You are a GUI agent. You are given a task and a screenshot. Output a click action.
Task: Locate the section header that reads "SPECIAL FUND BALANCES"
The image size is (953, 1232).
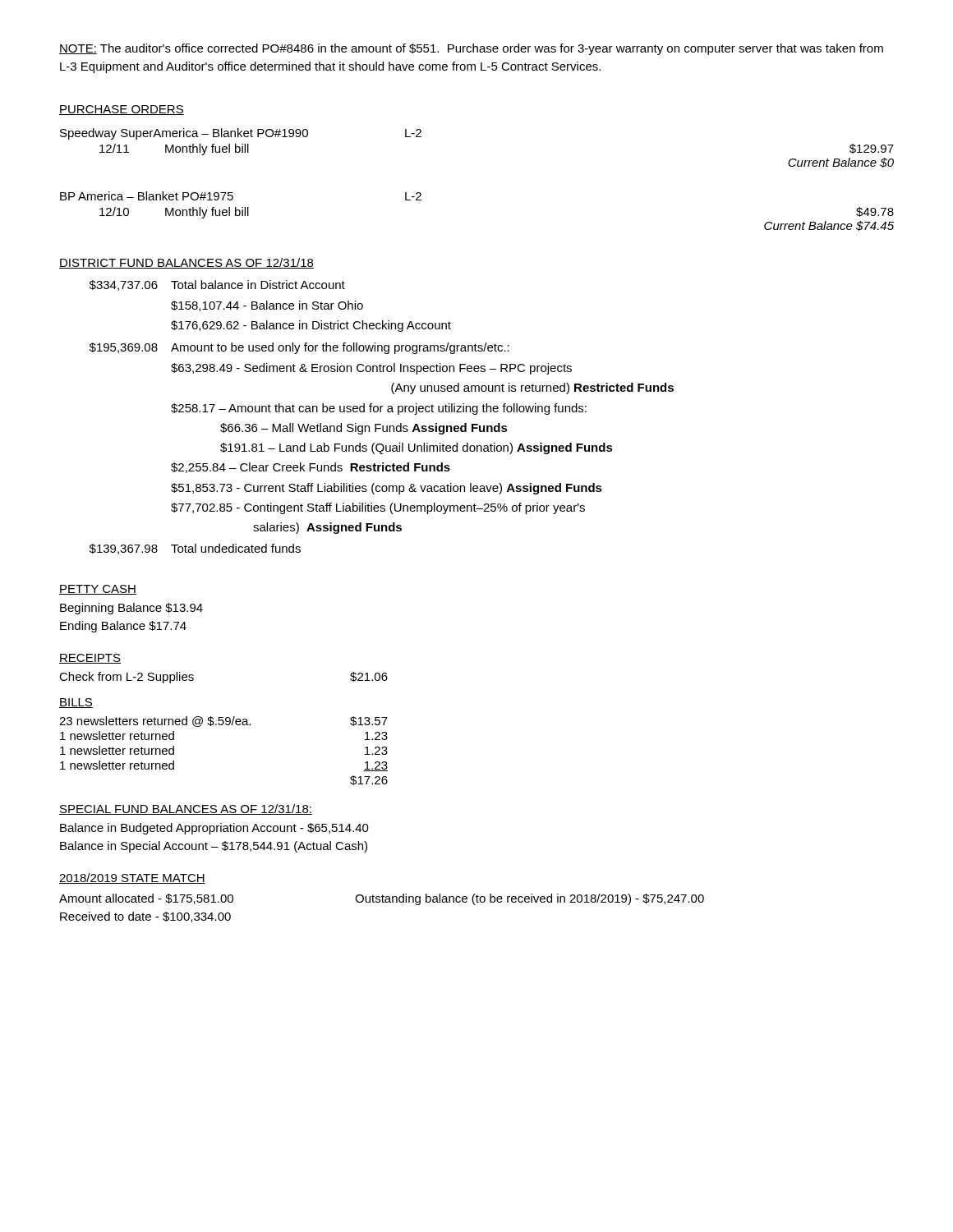click(186, 808)
